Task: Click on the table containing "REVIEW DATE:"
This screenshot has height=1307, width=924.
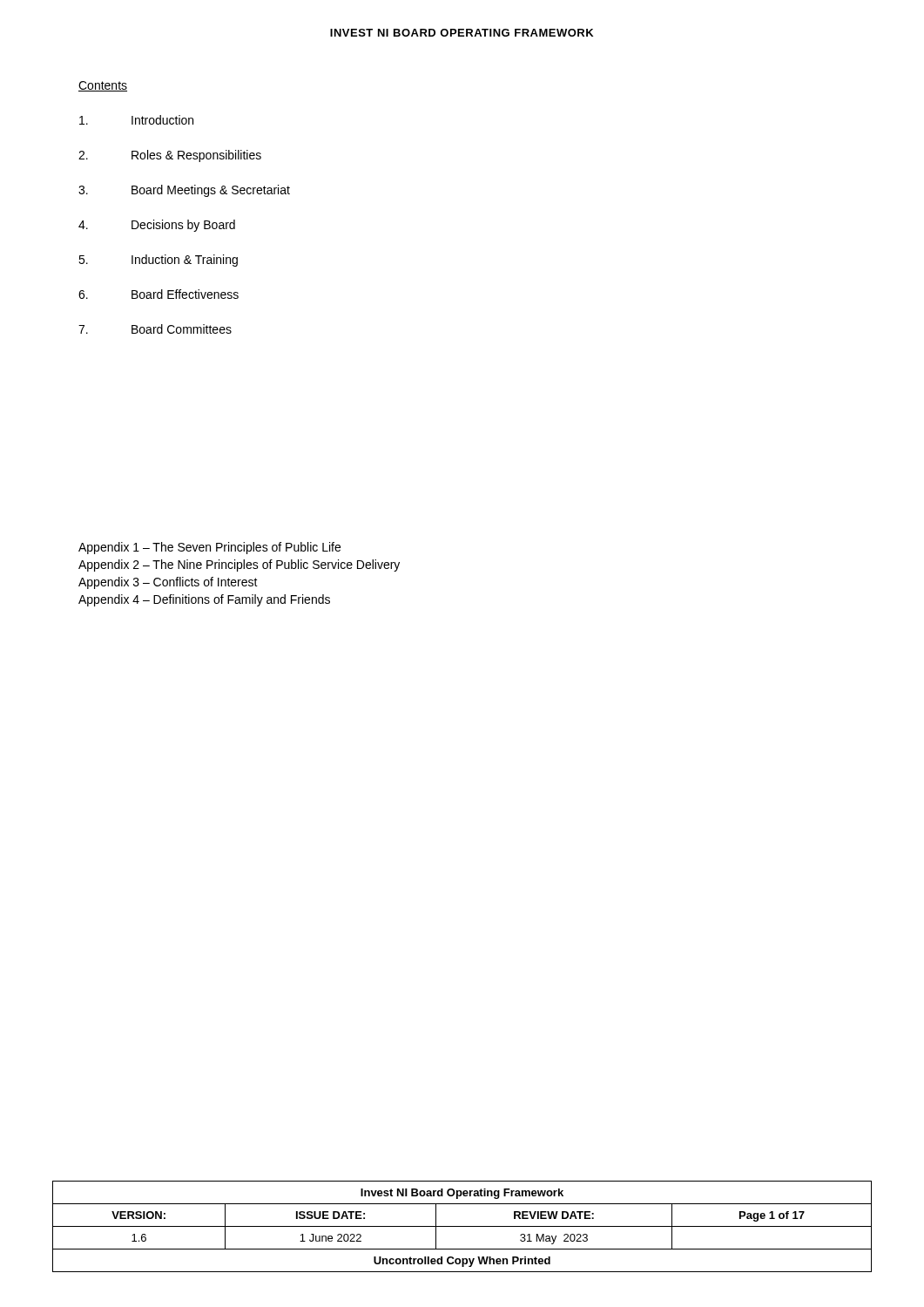Action: 462,1226
